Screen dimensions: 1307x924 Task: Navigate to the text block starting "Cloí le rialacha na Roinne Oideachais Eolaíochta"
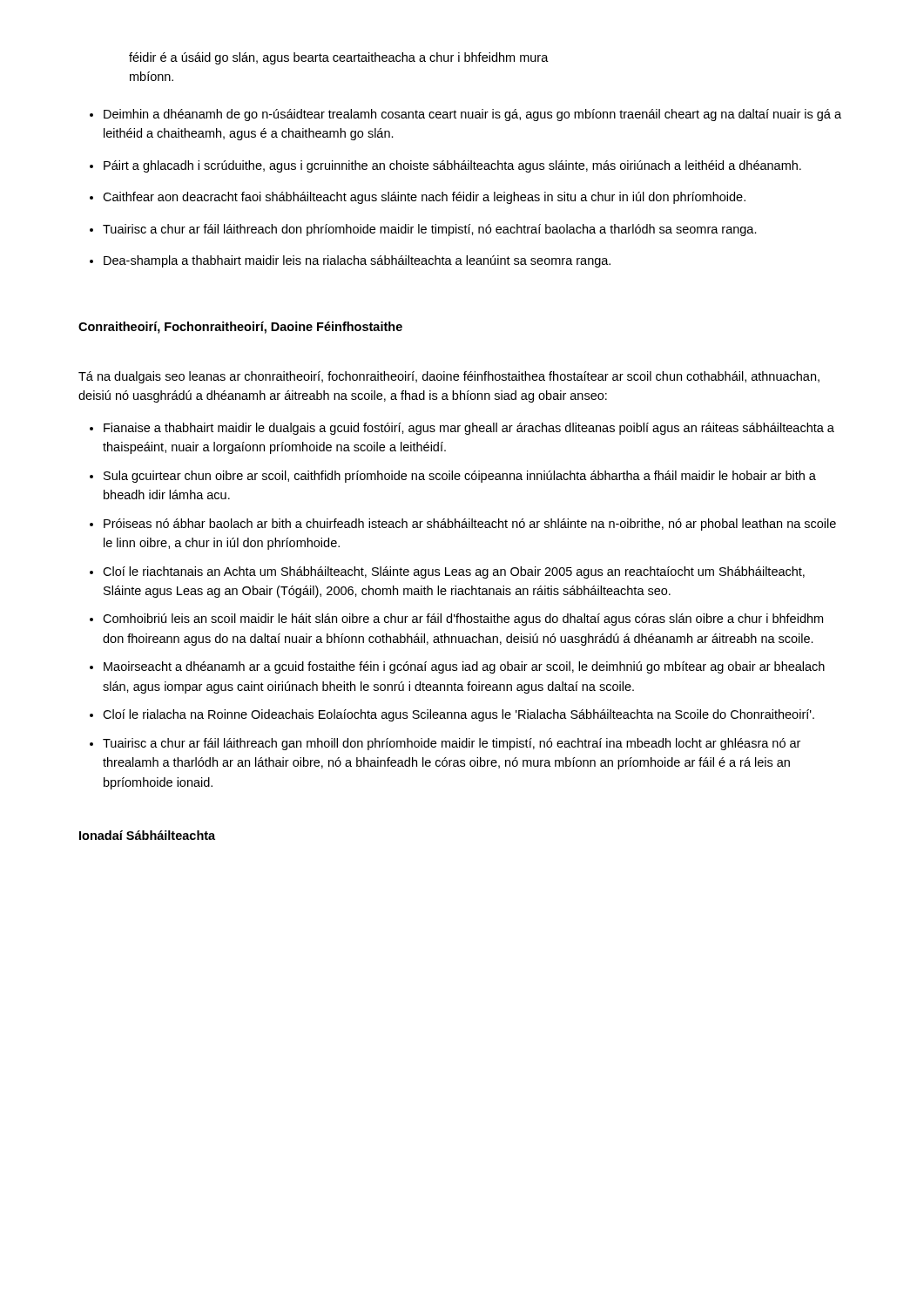[x=459, y=715]
